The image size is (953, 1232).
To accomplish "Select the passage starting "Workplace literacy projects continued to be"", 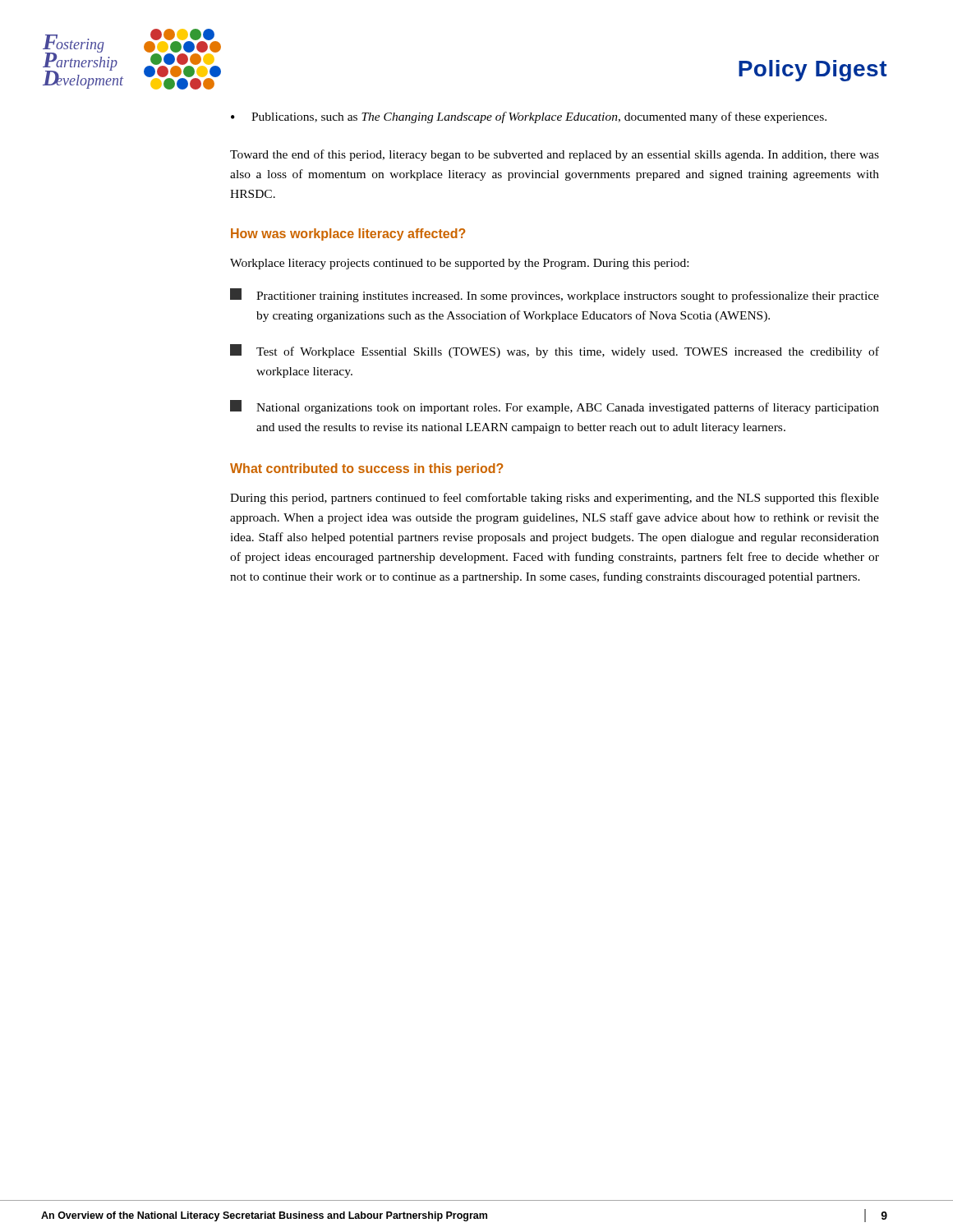I will pyautogui.click(x=460, y=262).
